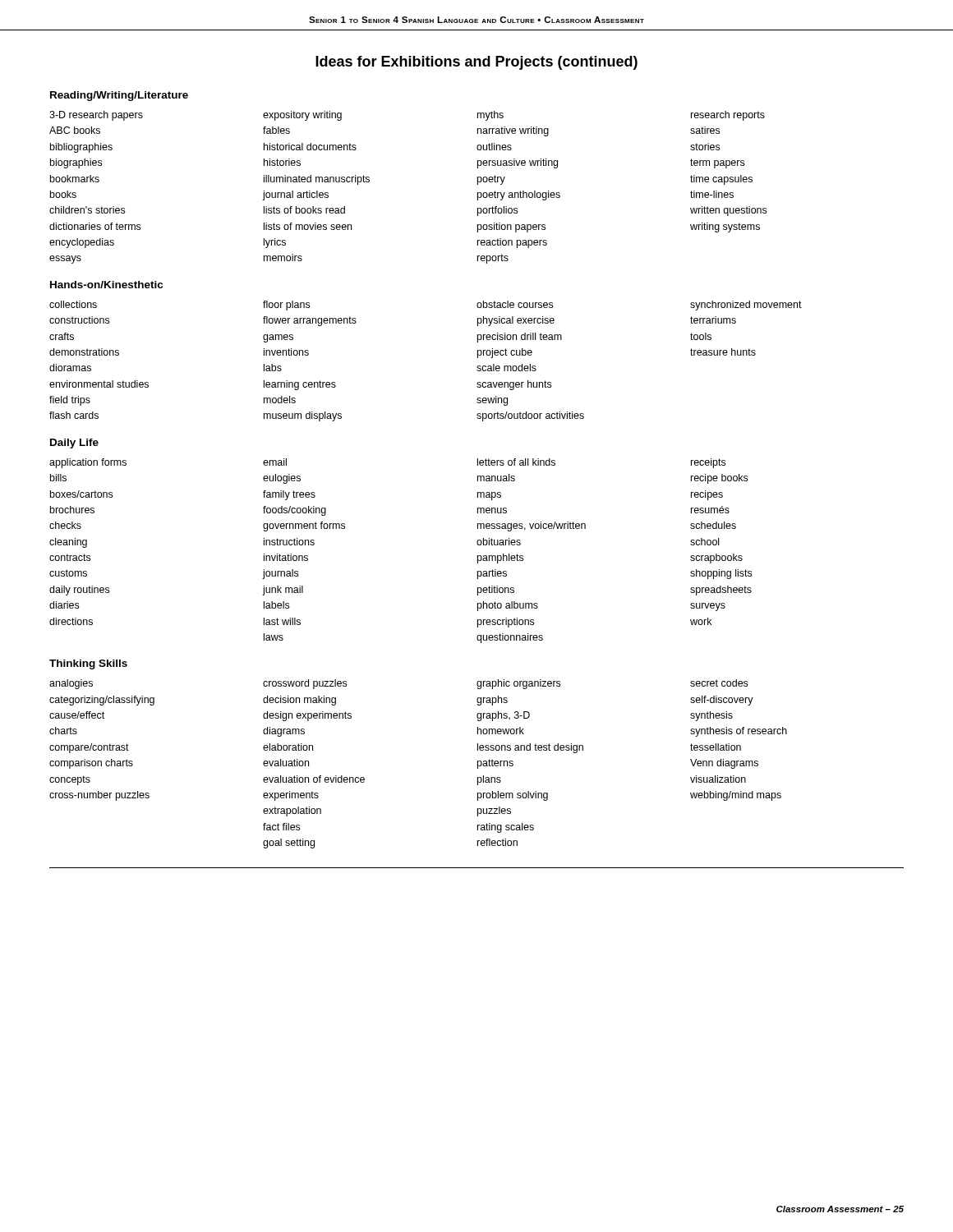The height and width of the screenshot is (1232, 953).
Task: Point to the block starting "receipts recipe books recipes resumés"
Action: (x=721, y=542)
